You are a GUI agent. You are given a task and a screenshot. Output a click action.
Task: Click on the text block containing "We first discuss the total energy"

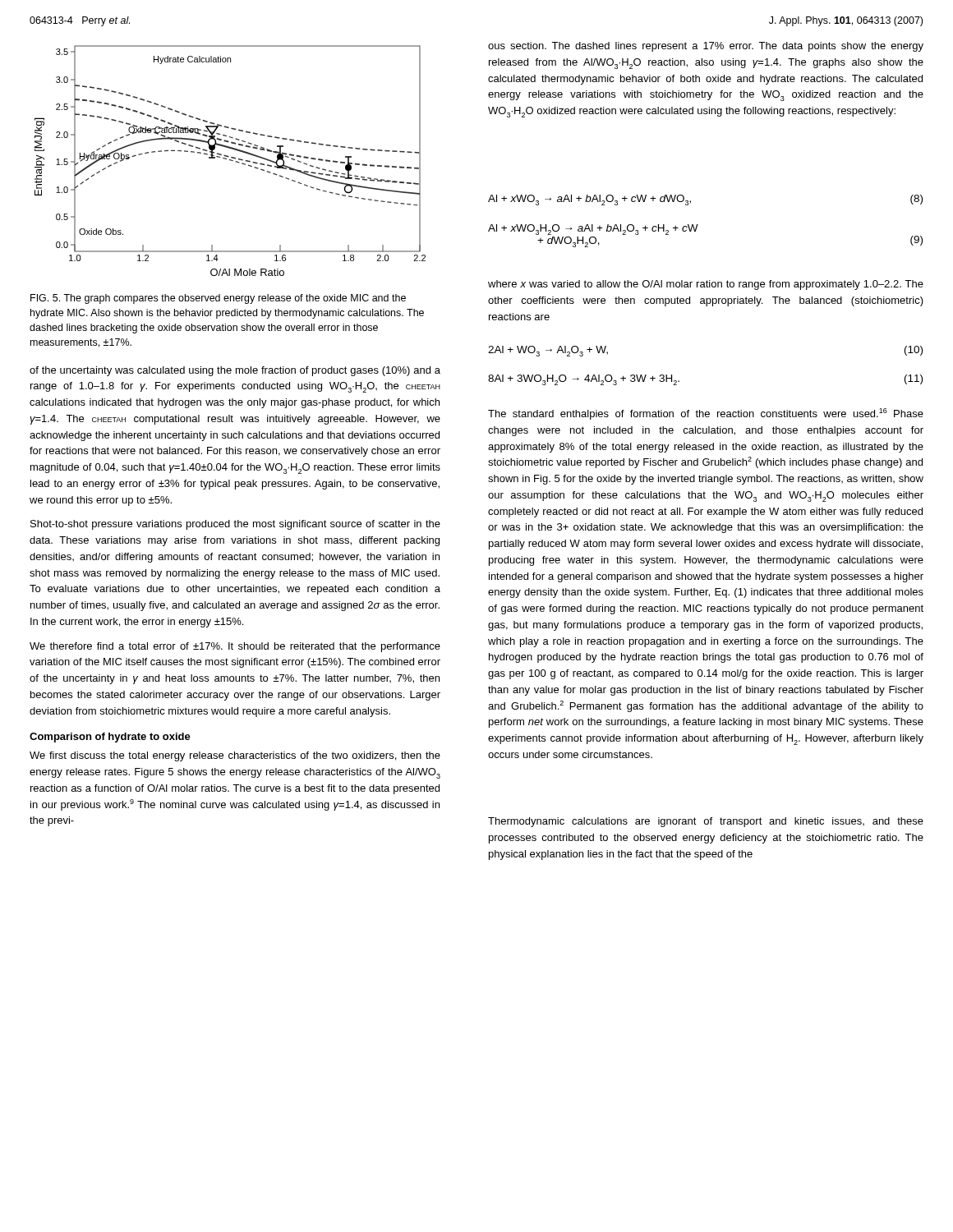click(x=235, y=788)
